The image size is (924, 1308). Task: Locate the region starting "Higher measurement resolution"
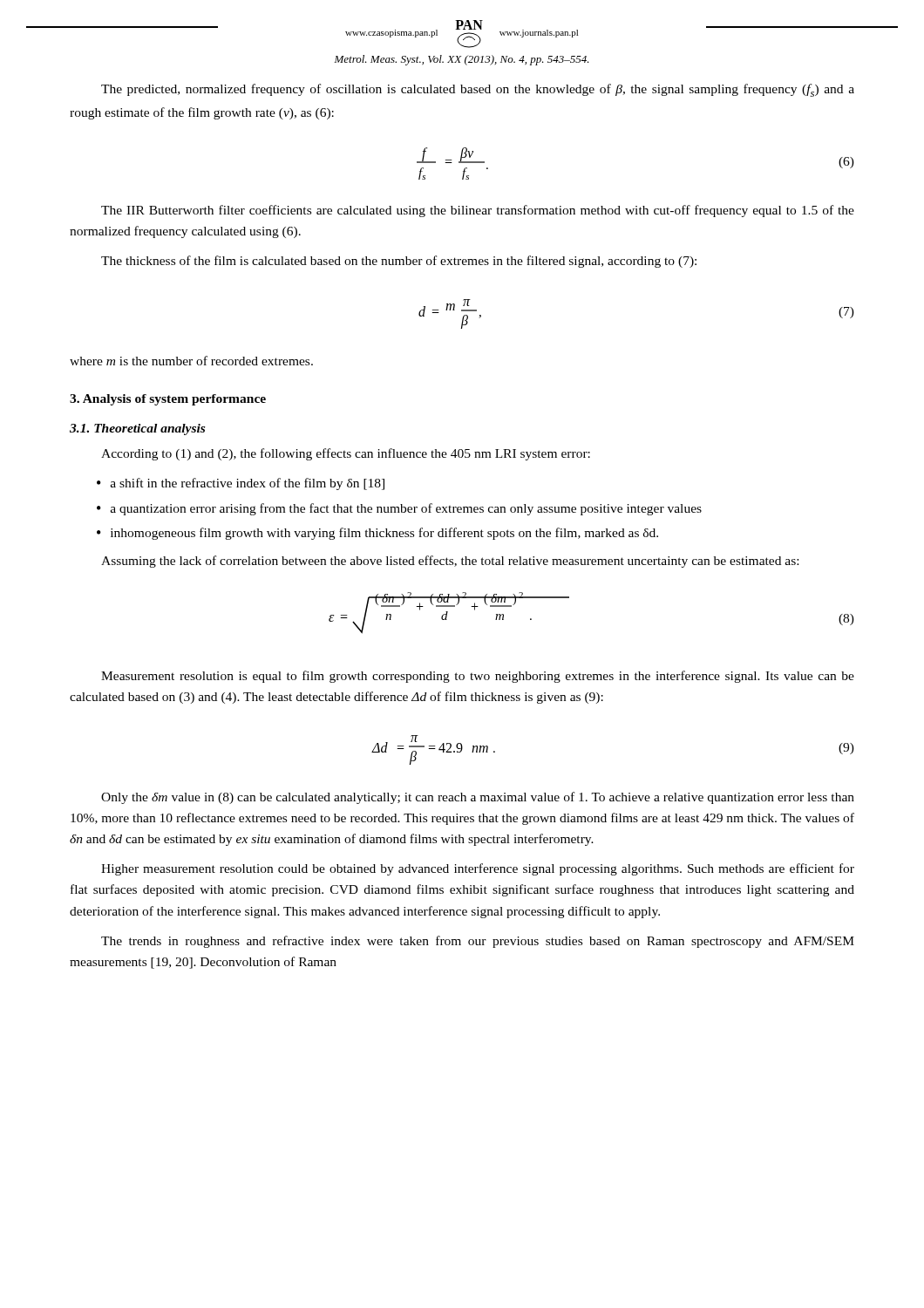[x=462, y=889]
